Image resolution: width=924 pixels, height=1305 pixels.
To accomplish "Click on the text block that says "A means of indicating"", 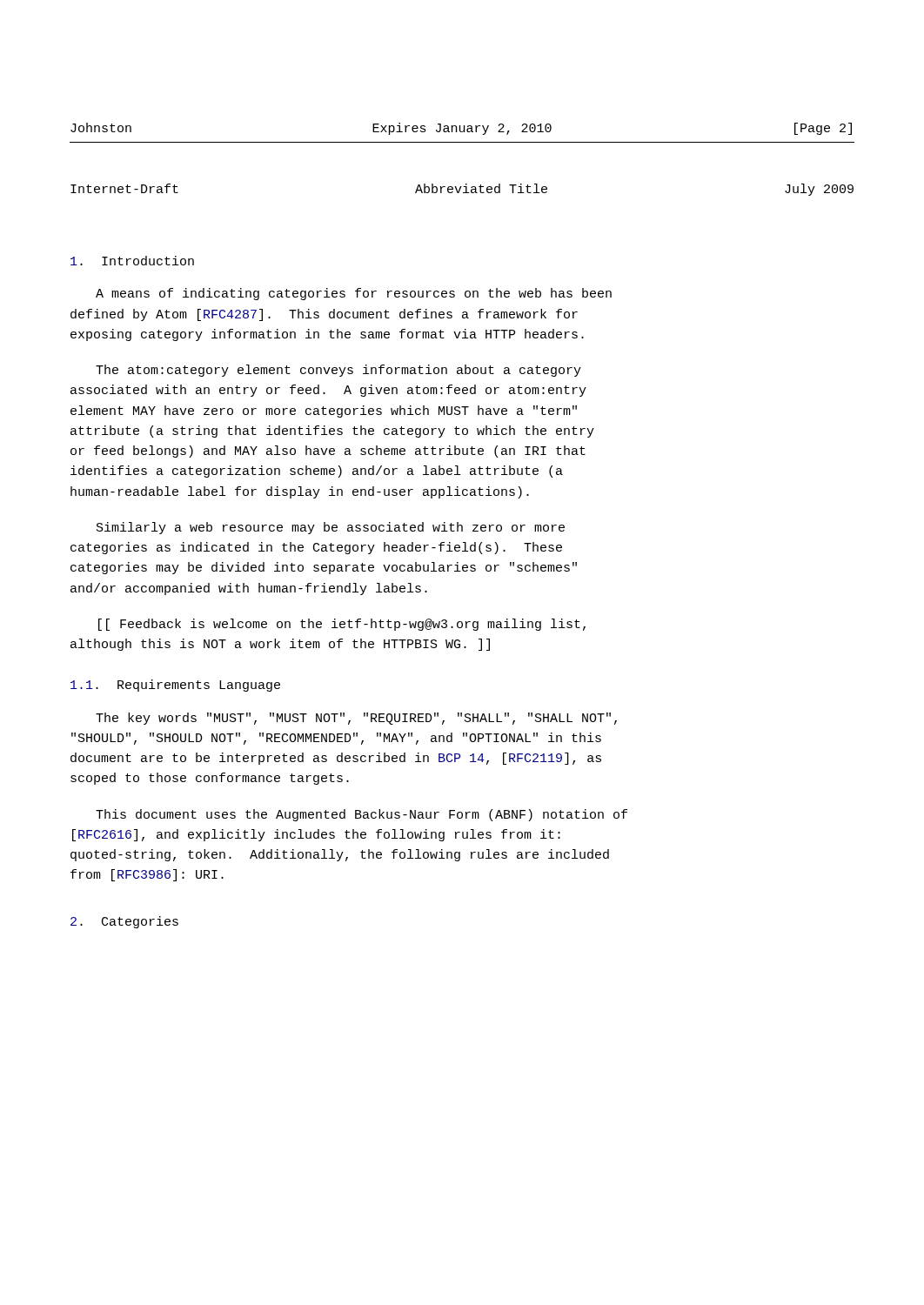I will click(x=341, y=315).
